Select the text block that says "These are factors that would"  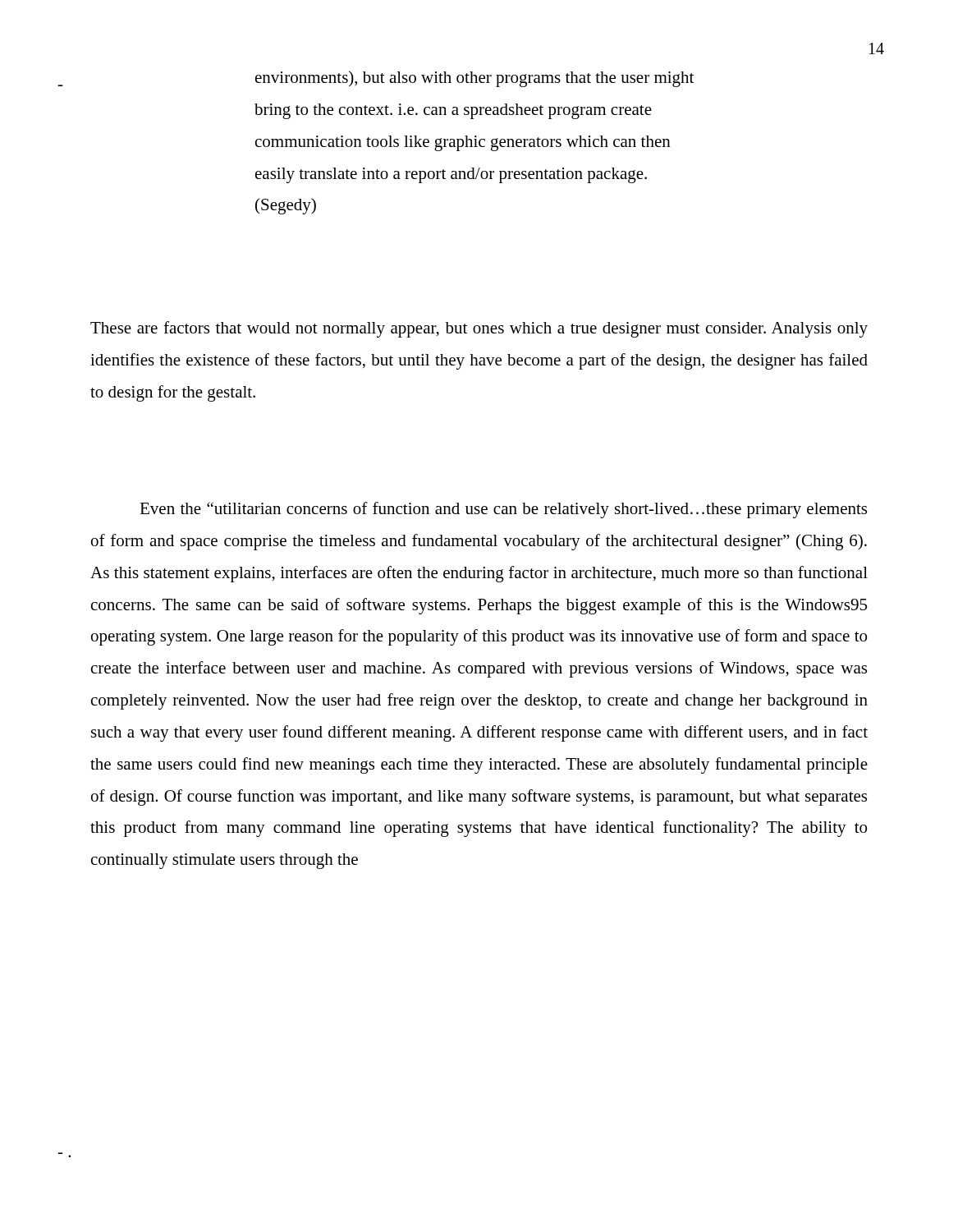pyautogui.click(x=479, y=360)
